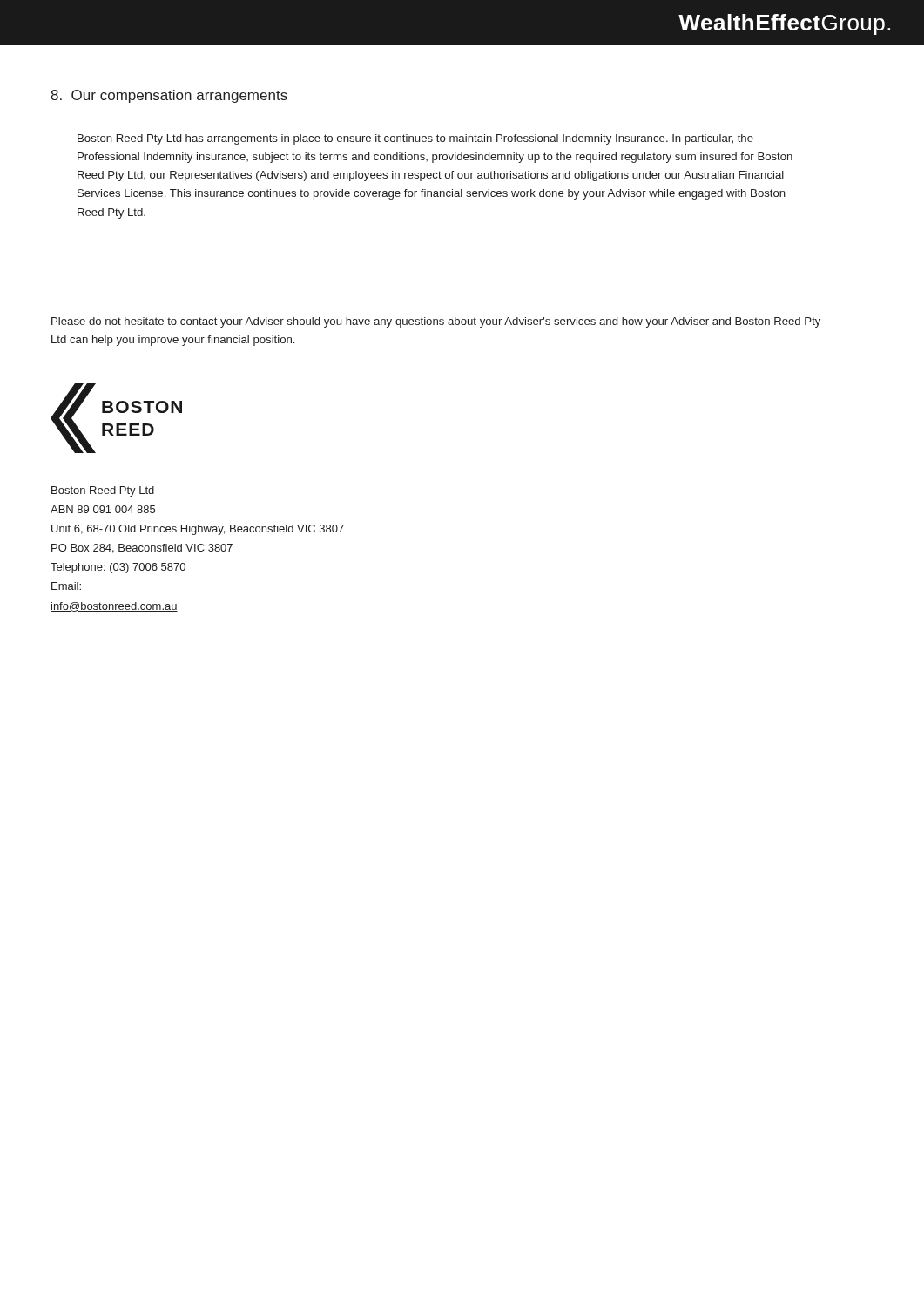
Task: Locate the logo
Action: pyautogui.click(x=120, y=418)
